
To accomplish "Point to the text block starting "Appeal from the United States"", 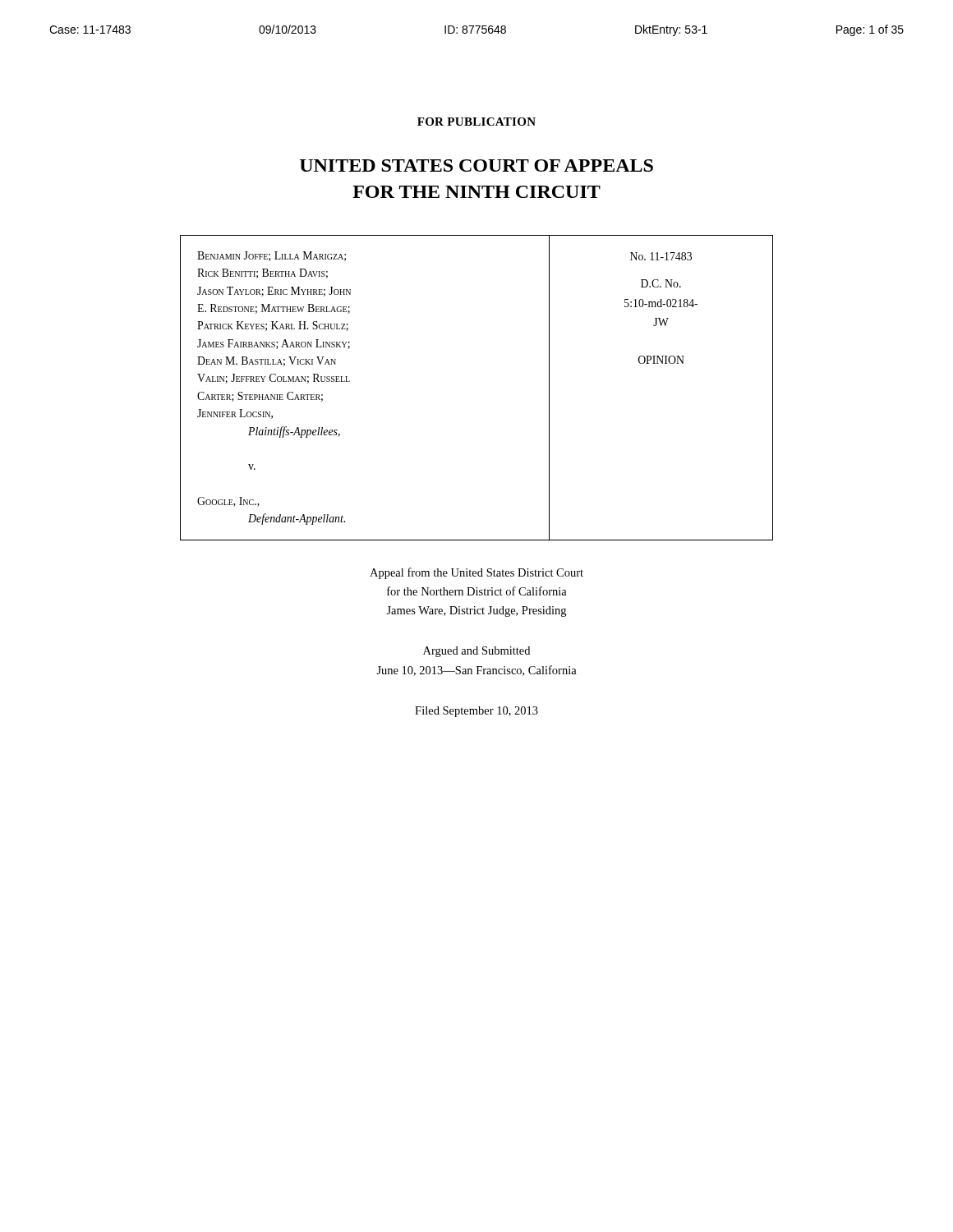I will (x=476, y=591).
